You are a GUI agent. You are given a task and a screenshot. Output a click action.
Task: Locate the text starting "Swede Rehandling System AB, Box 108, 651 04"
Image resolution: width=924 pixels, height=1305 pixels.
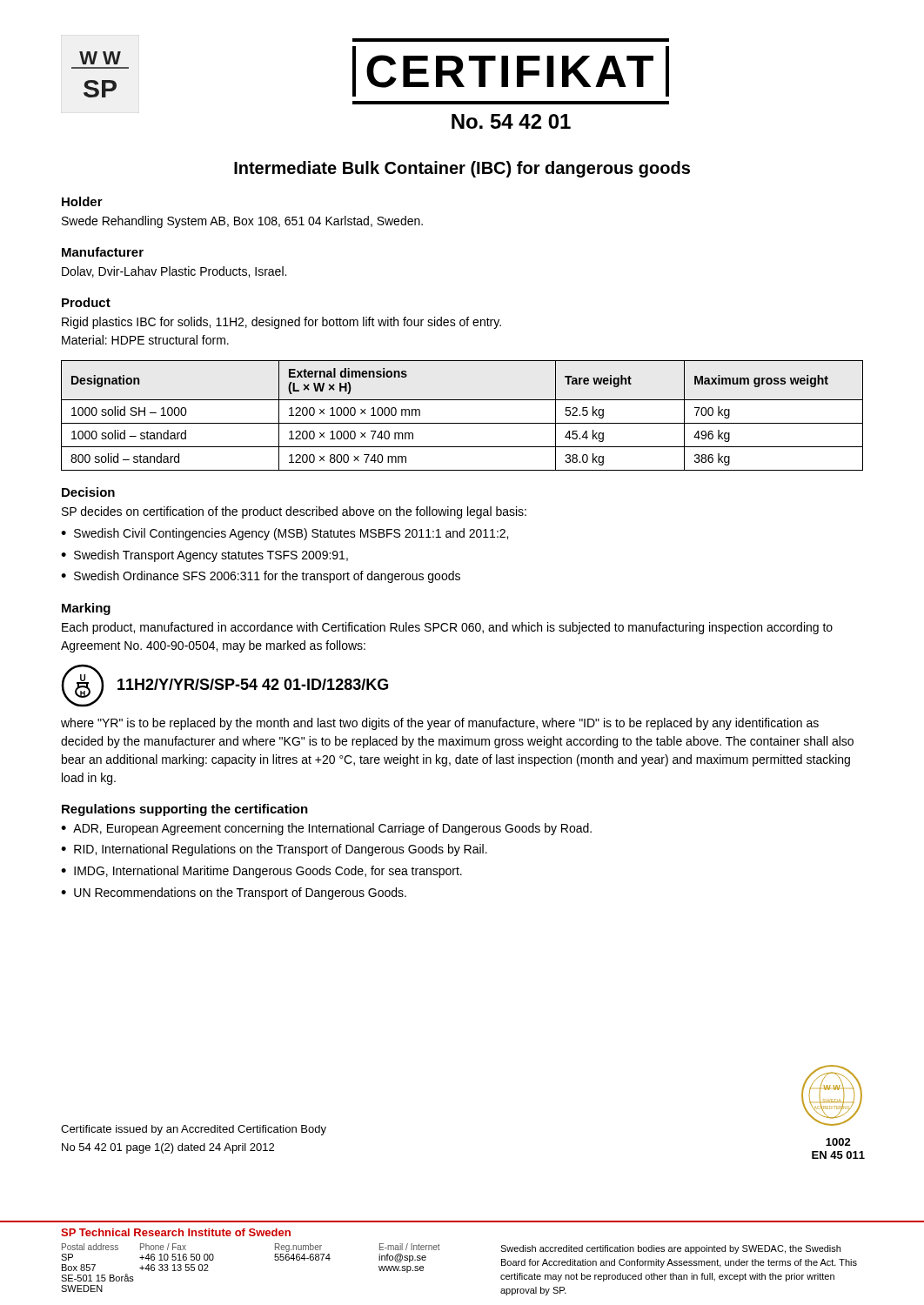point(242,221)
